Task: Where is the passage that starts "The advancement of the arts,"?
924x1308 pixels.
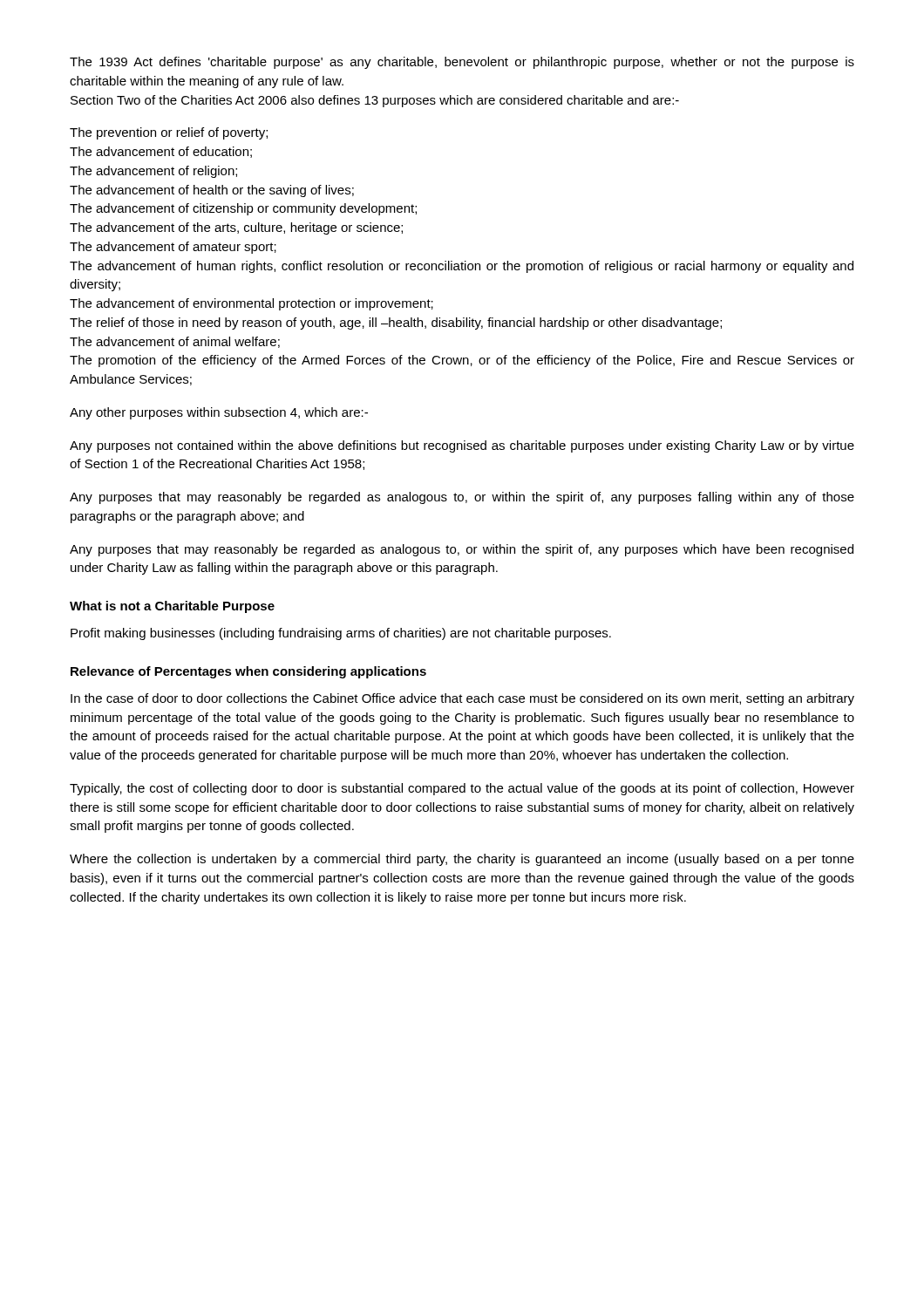Action: click(x=237, y=227)
